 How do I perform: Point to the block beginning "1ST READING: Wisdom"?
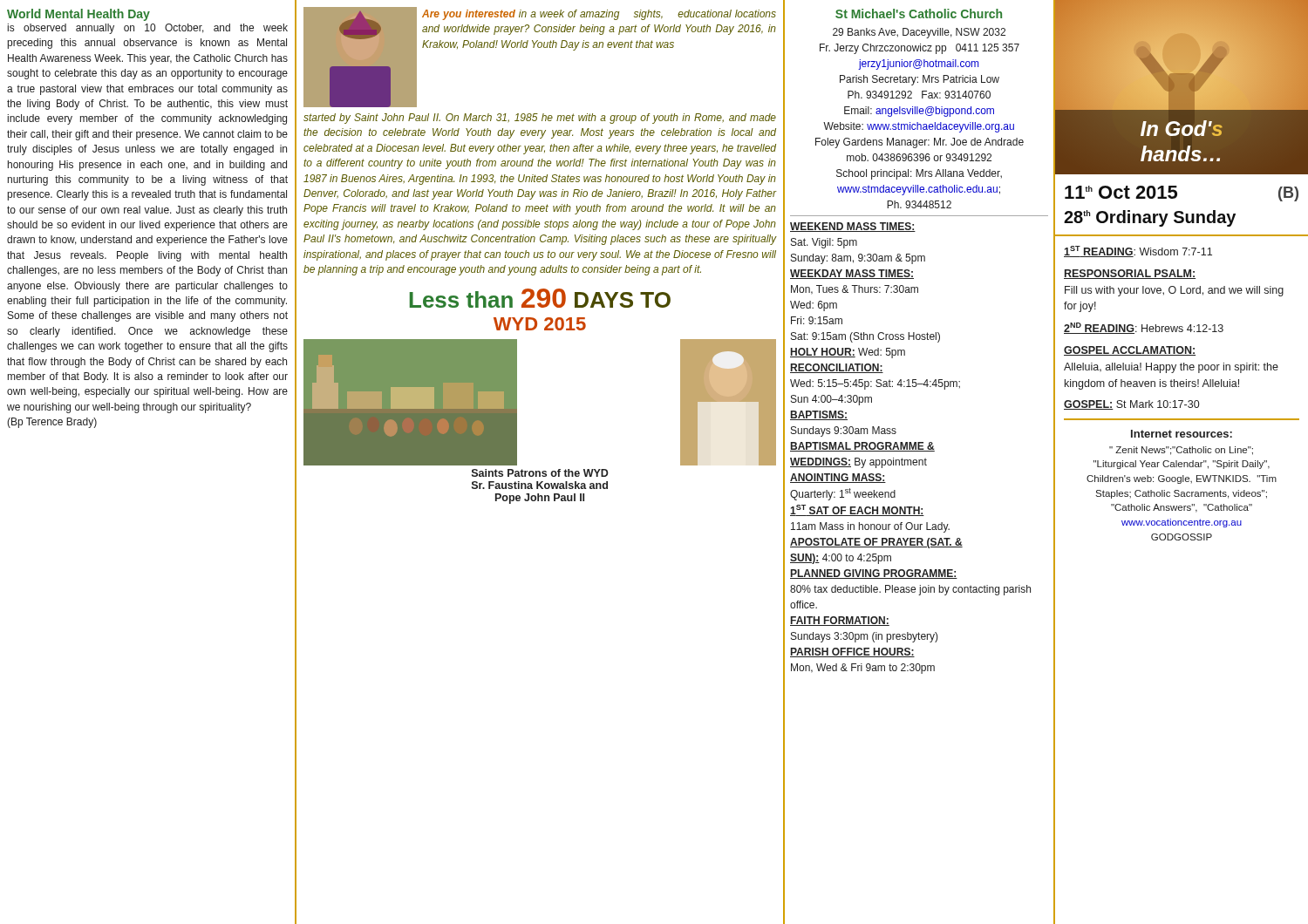(x=1138, y=251)
